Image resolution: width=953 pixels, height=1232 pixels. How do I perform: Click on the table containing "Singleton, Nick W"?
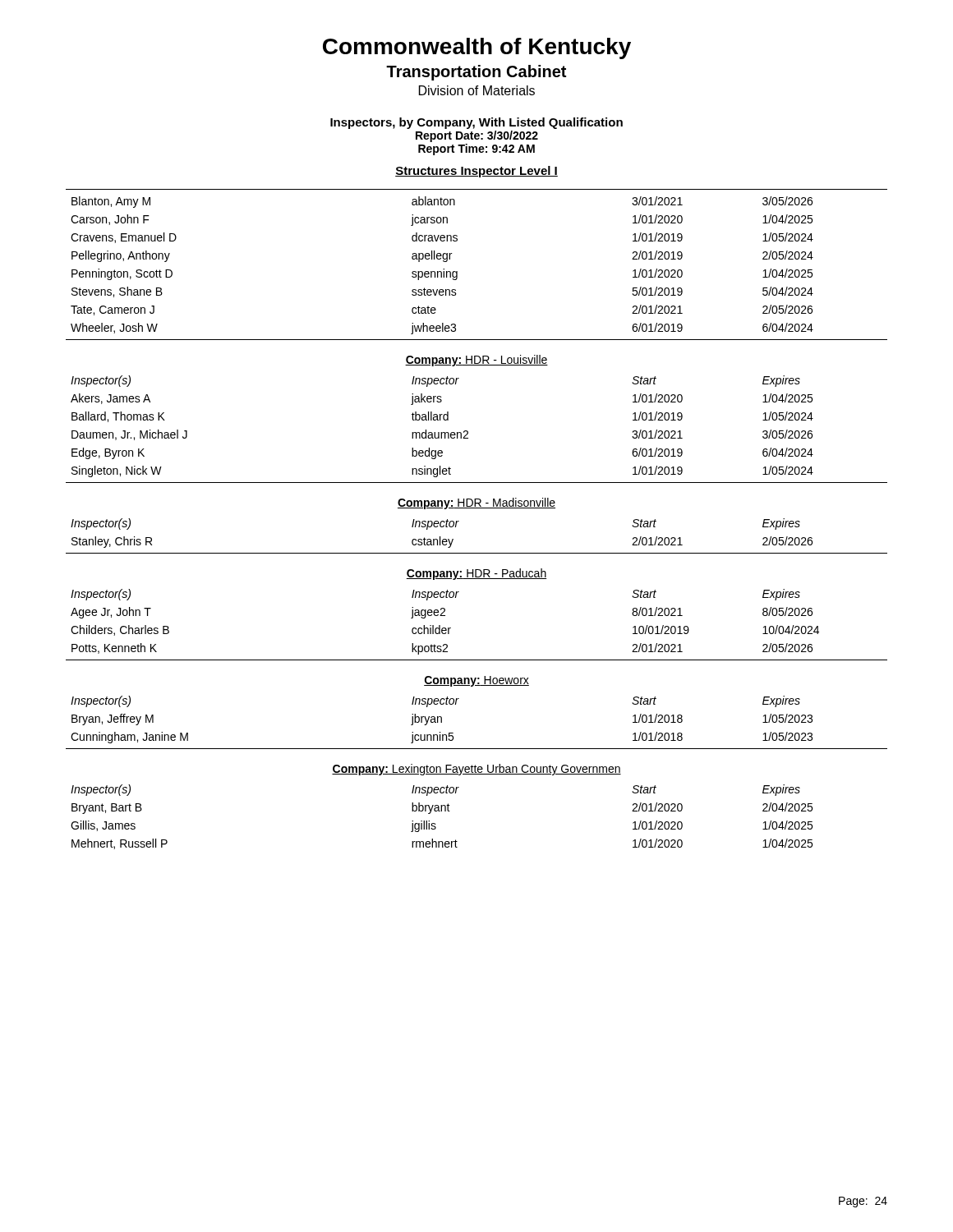click(x=476, y=427)
